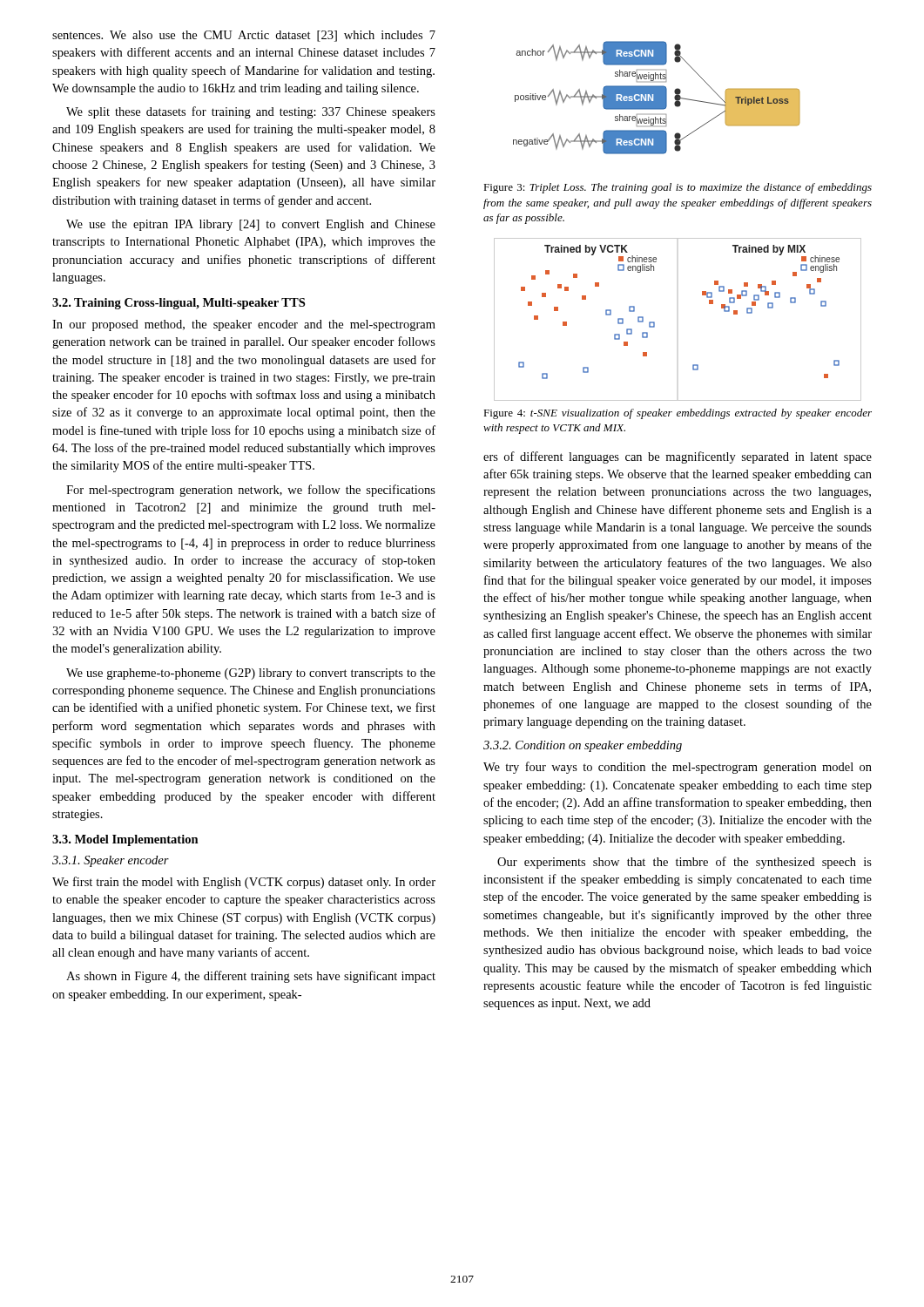The width and height of the screenshot is (924, 1307).
Task: Navigate to the passage starting "In our proposed method, the speaker"
Action: pyautogui.click(x=244, y=395)
